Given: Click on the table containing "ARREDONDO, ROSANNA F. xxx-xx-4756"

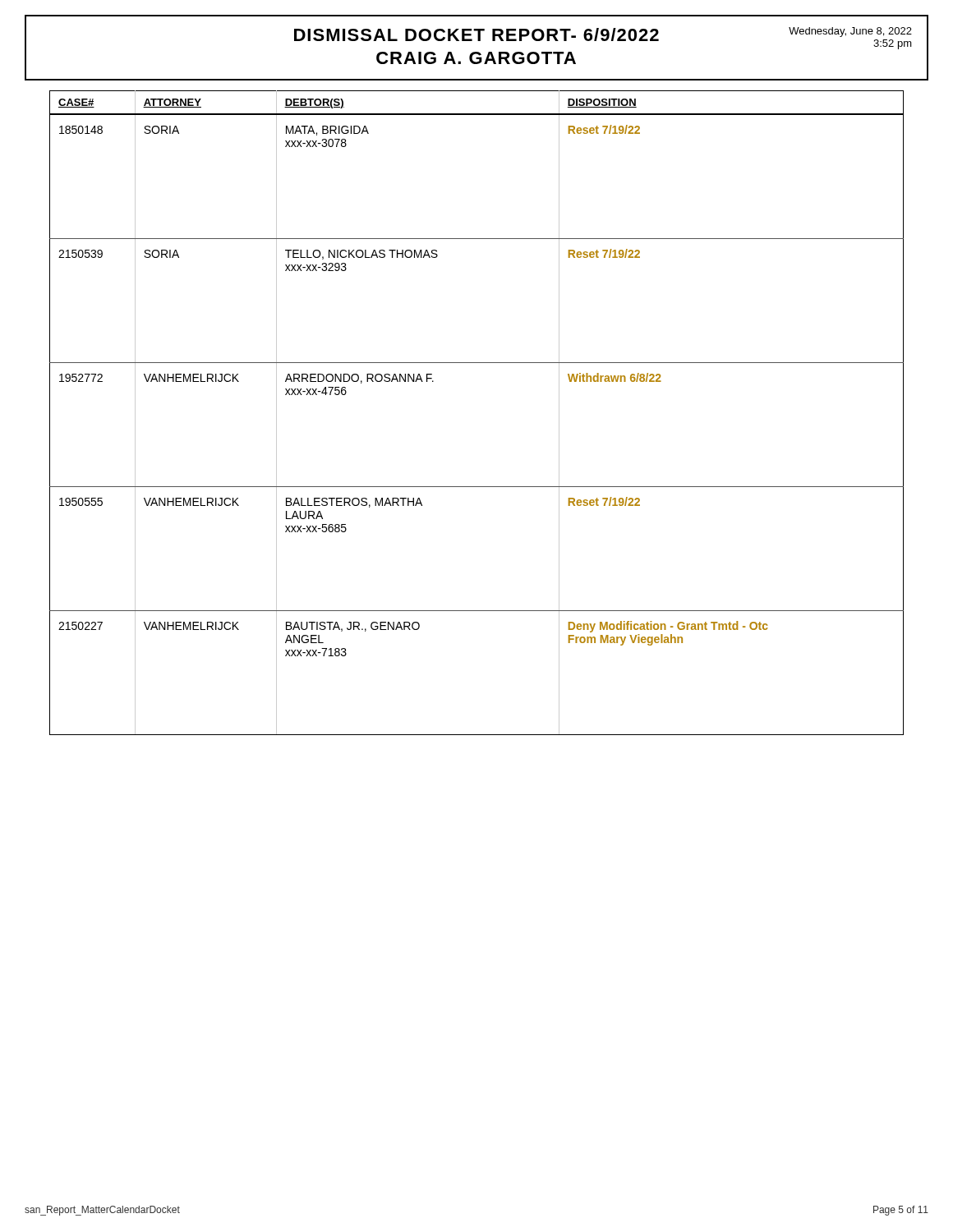Looking at the screenshot, I should pos(476,413).
